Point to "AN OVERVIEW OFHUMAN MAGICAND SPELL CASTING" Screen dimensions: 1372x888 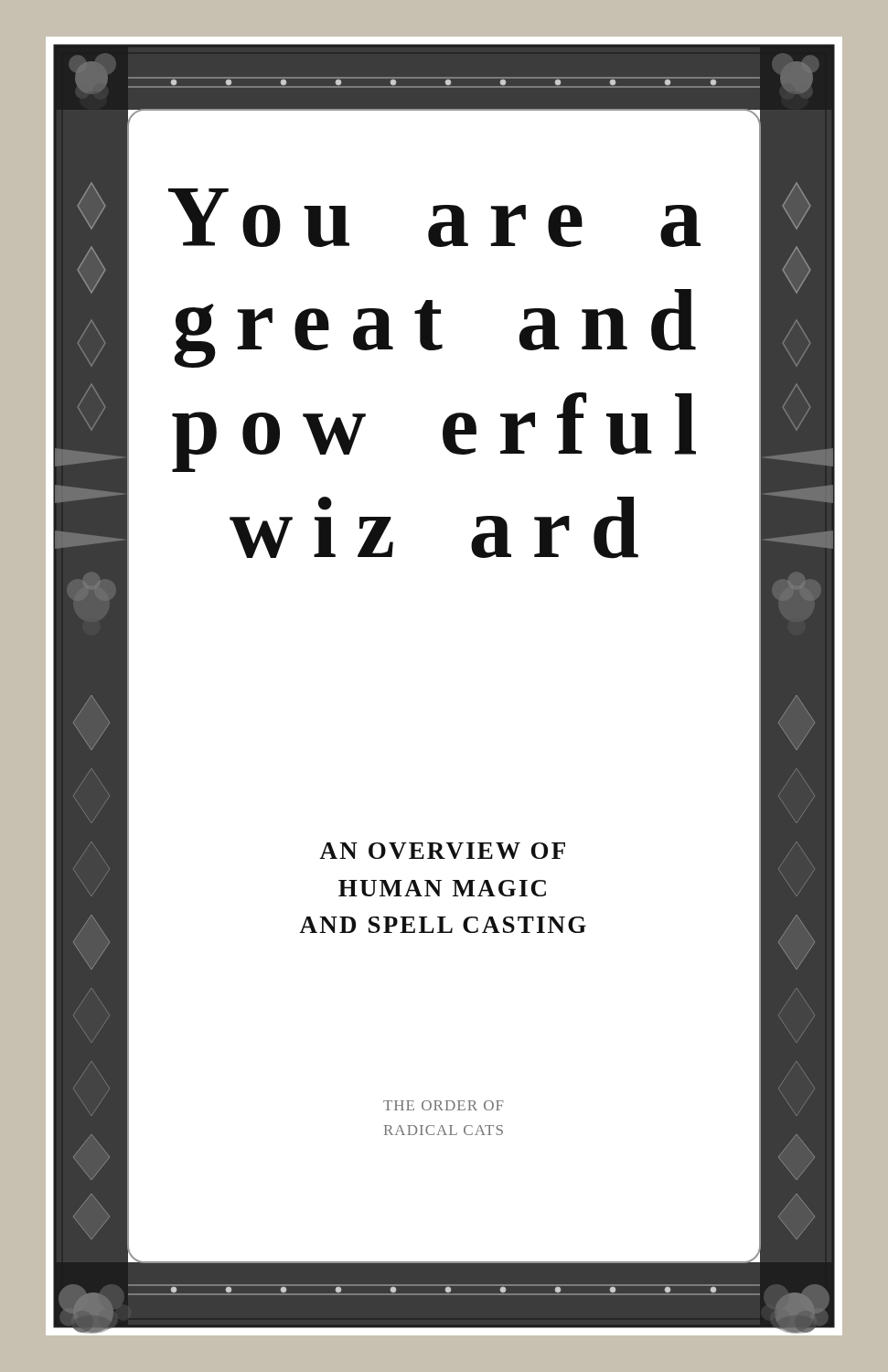[444, 888]
